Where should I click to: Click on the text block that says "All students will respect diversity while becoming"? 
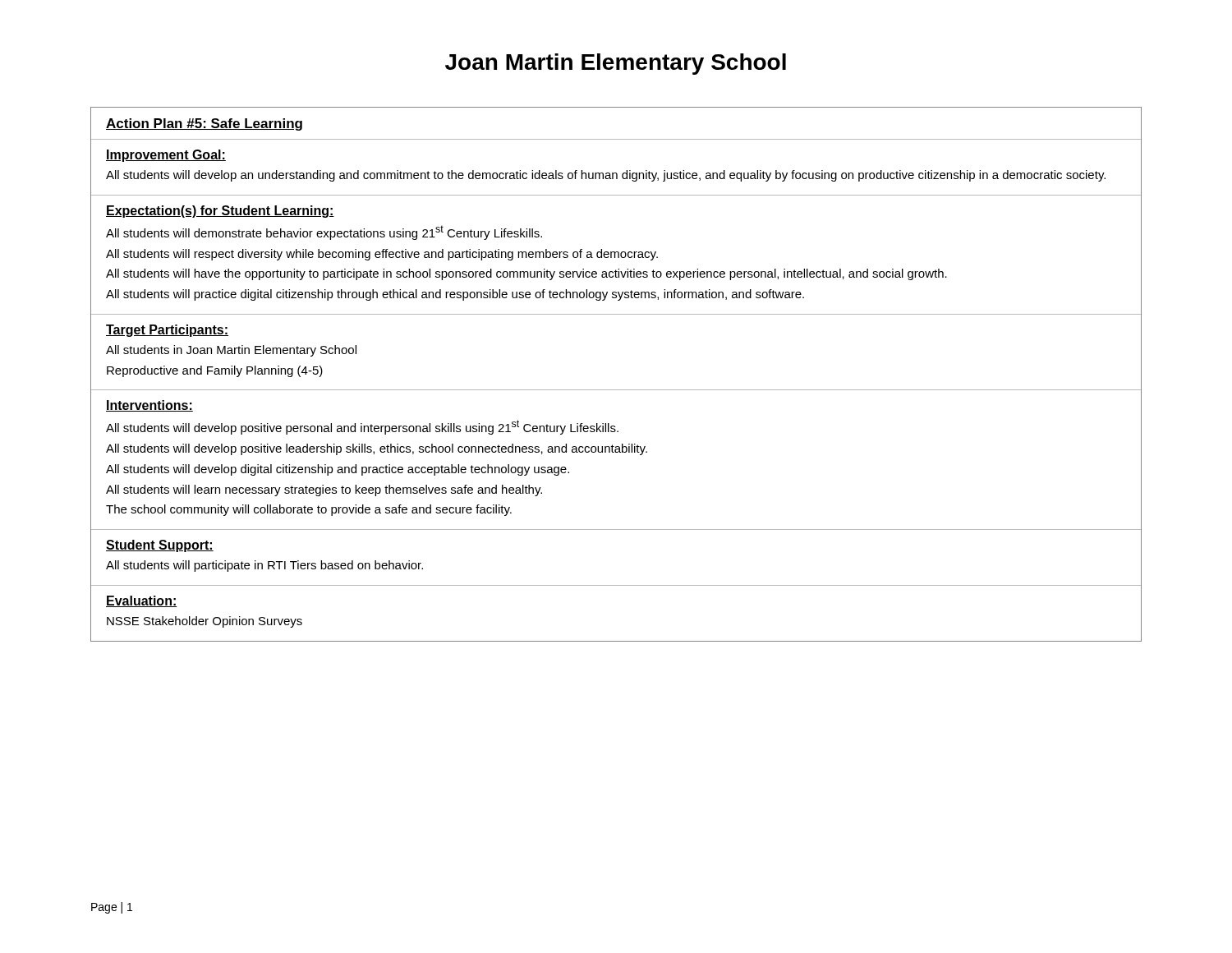[x=616, y=253]
